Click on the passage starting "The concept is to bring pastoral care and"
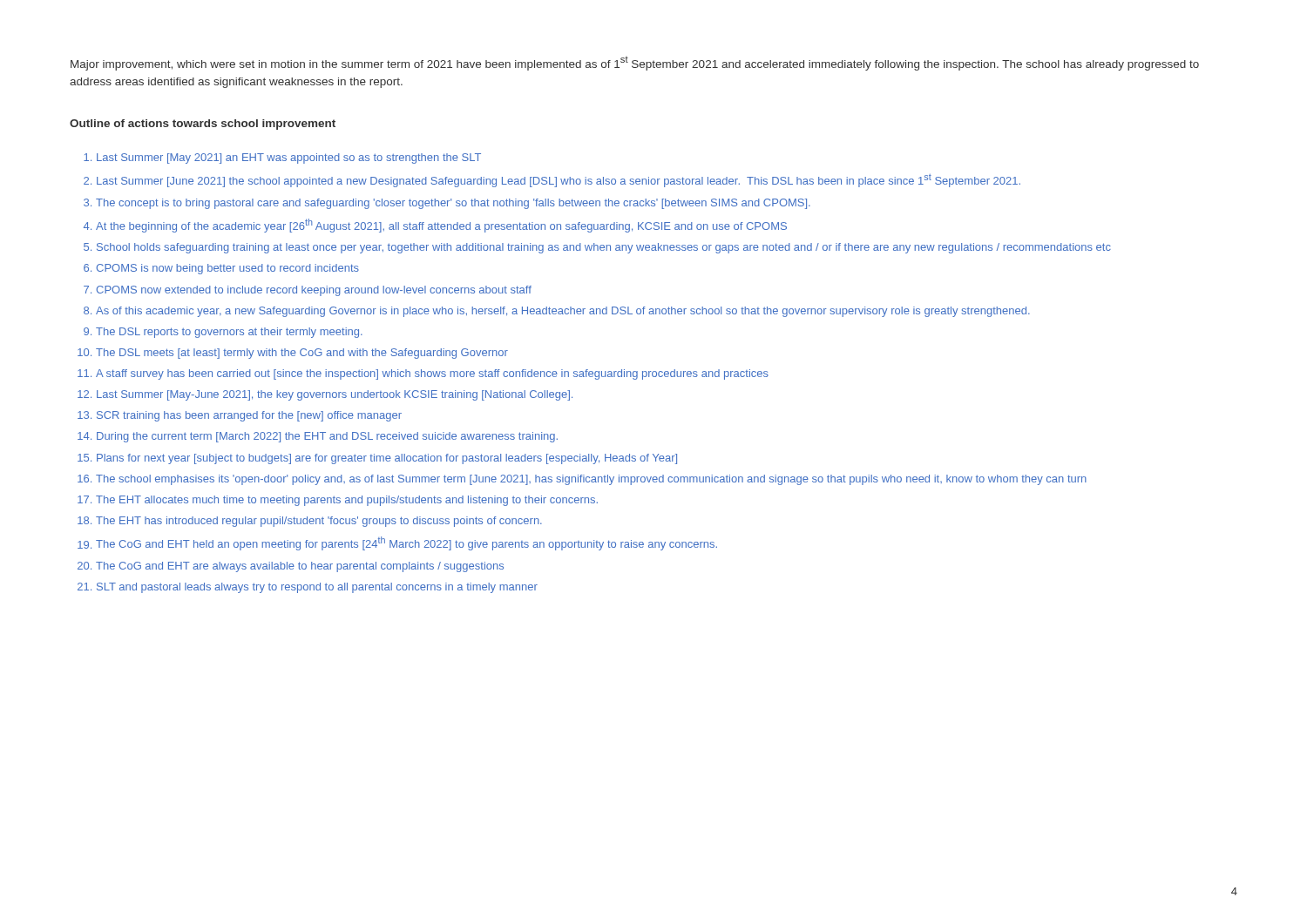 453,202
